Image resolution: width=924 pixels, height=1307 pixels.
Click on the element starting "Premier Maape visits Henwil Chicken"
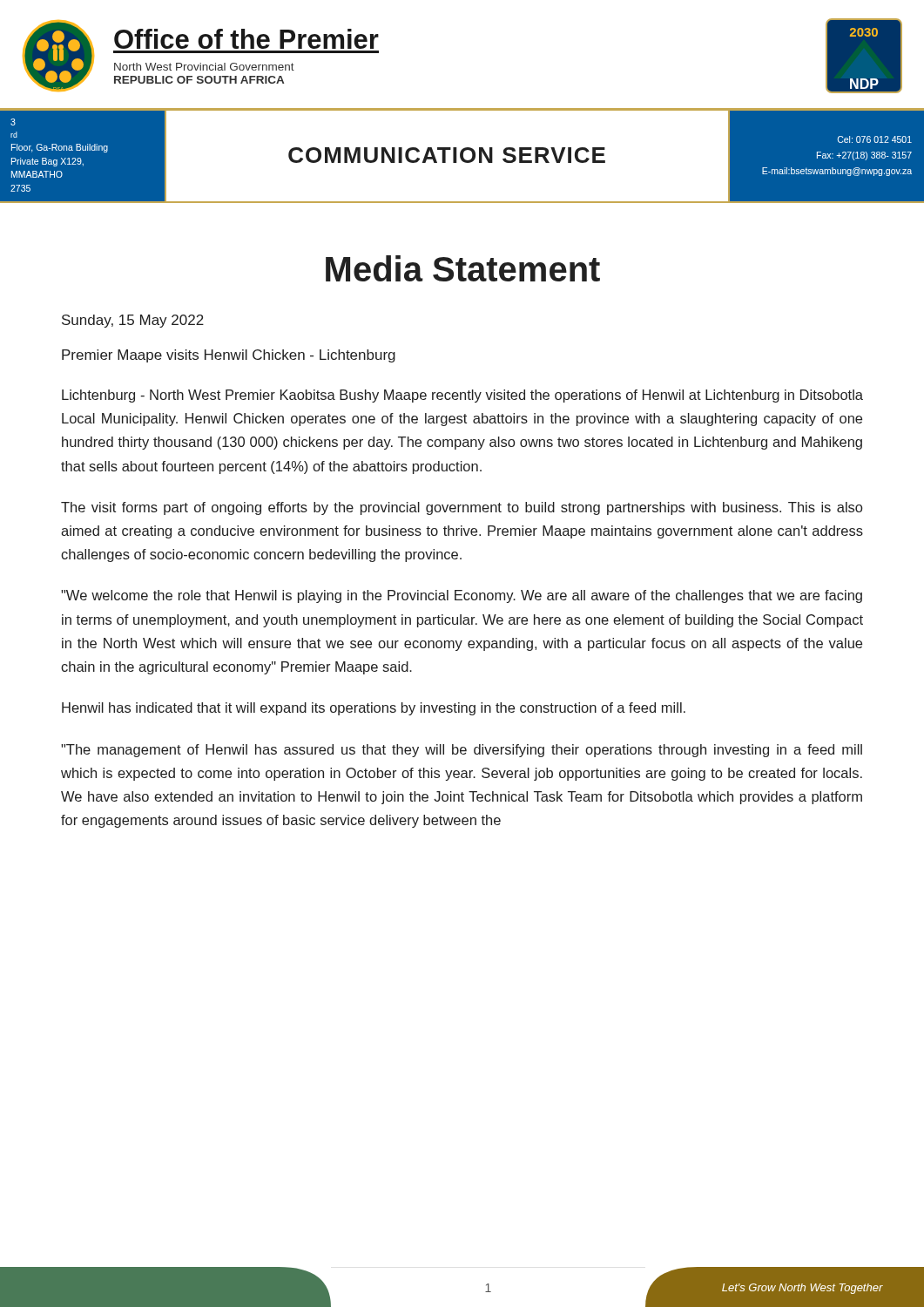coord(228,355)
